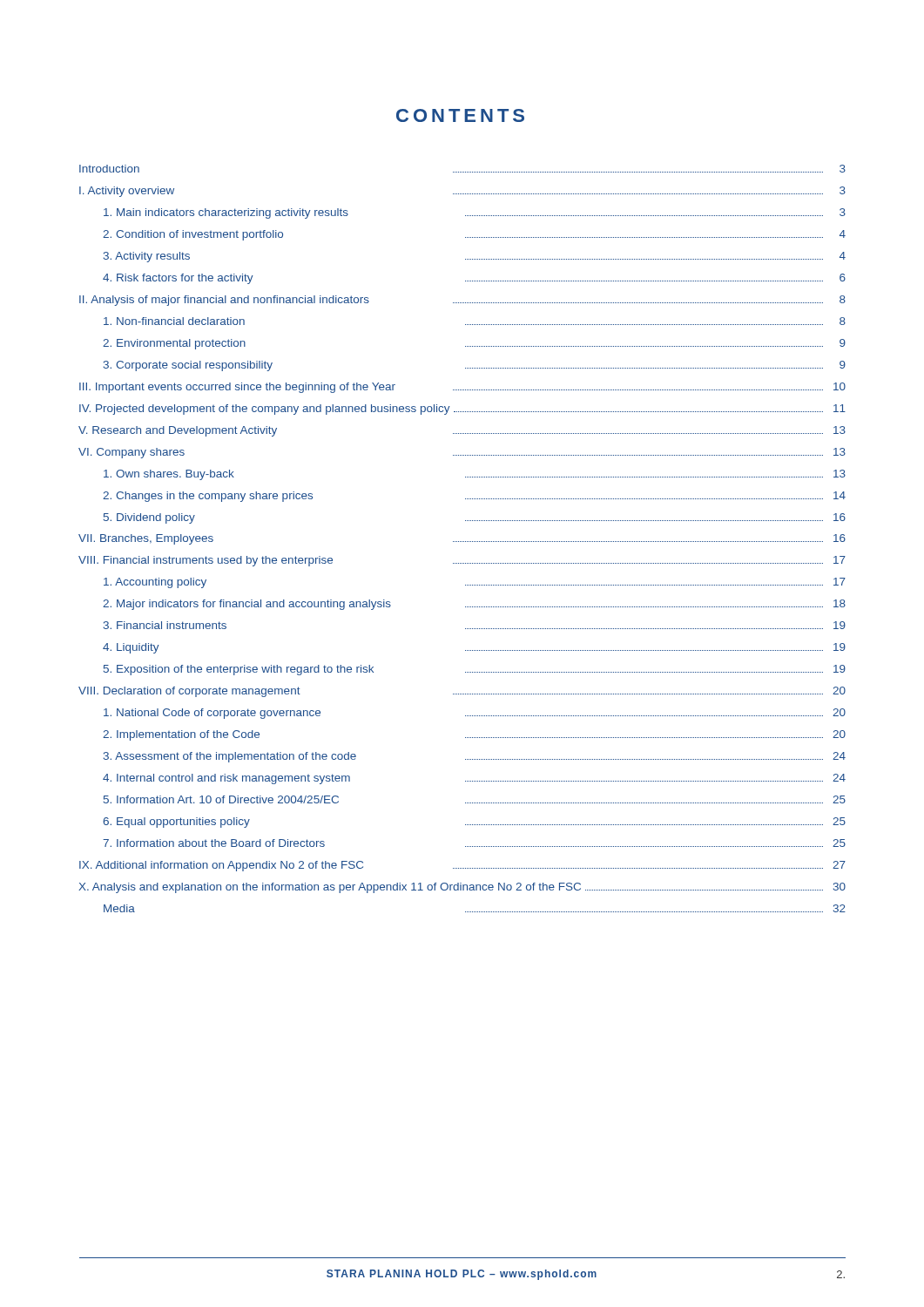The height and width of the screenshot is (1307, 924).
Task: Locate the list item that says "Introduction 3"
Action: tap(462, 169)
